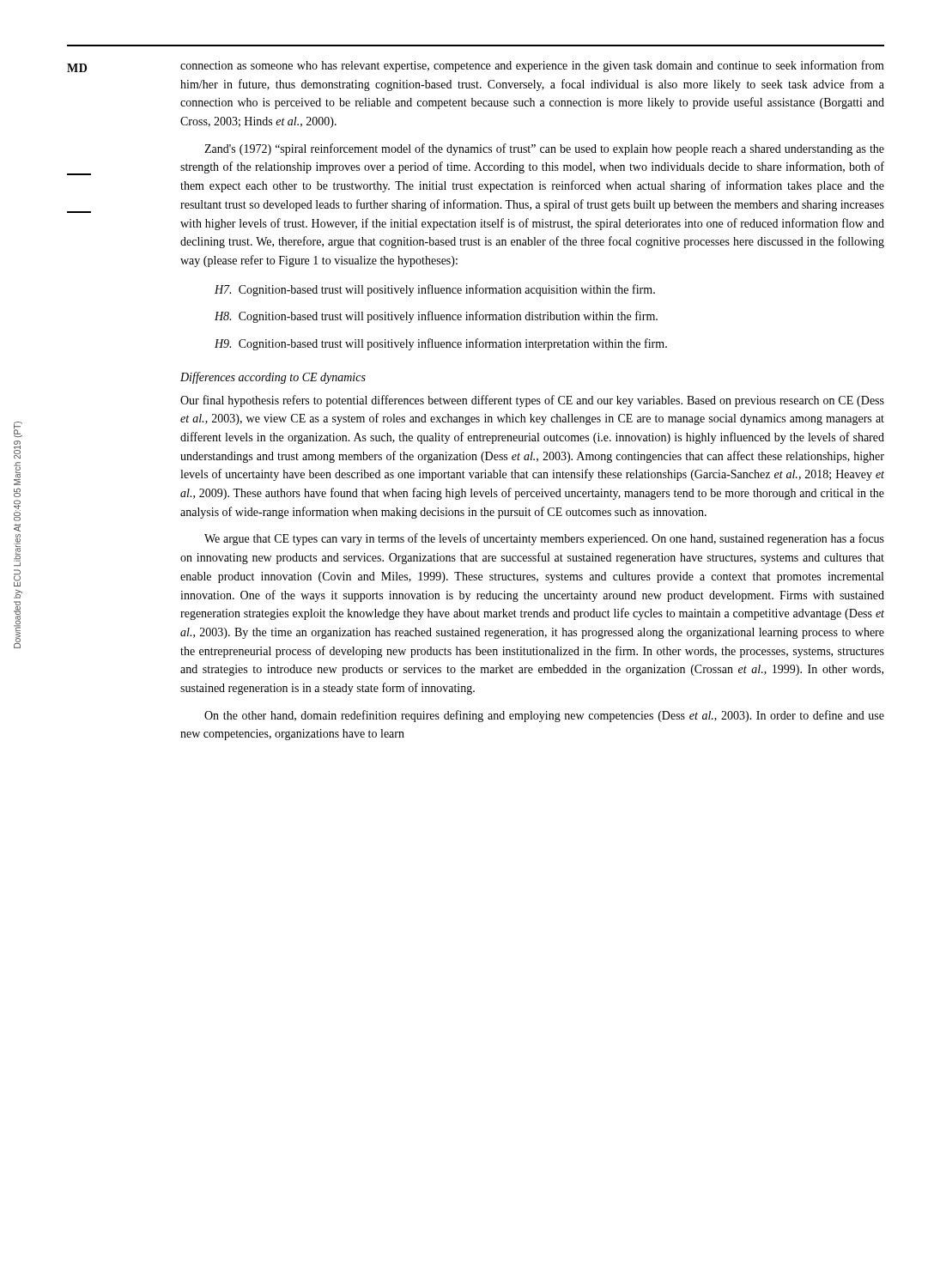Find the passage starting "We argue that CE types can vary in"
934x1288 pixels.
532,614
